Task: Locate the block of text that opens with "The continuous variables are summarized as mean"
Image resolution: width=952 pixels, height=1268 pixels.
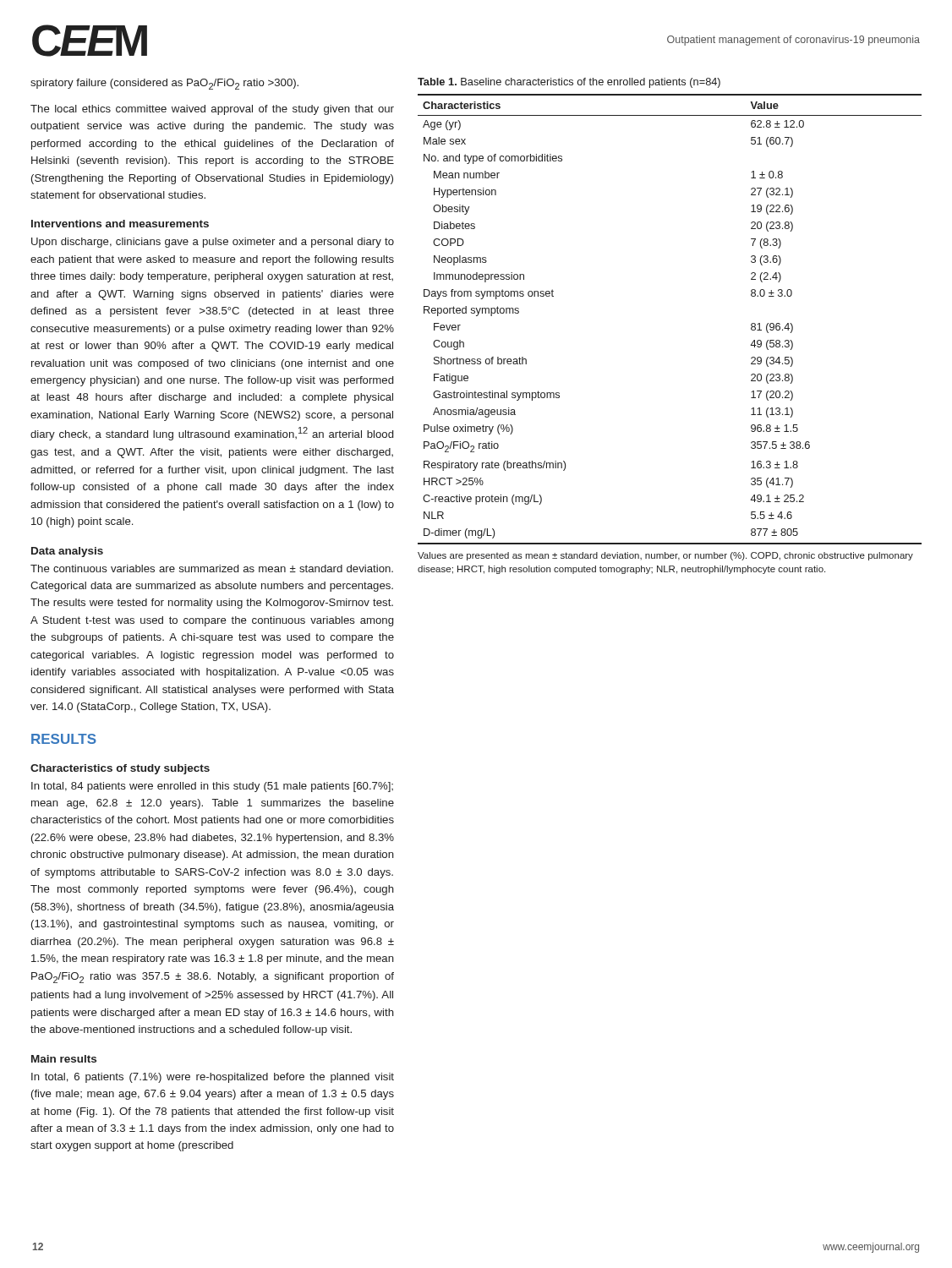Action: [212, 637]
